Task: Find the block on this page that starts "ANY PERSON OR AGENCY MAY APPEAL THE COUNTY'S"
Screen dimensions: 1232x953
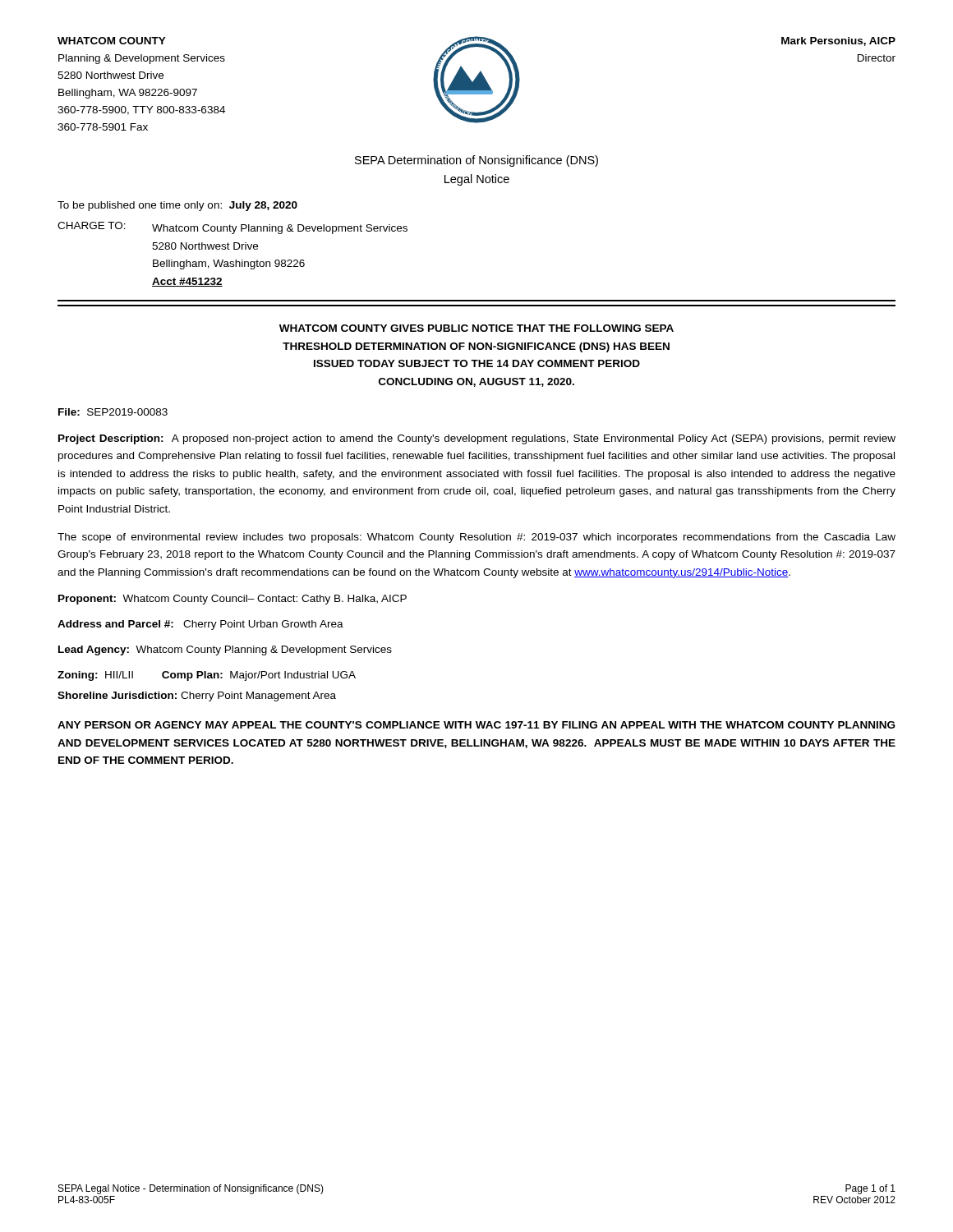Action: click(x=476, y=743)
